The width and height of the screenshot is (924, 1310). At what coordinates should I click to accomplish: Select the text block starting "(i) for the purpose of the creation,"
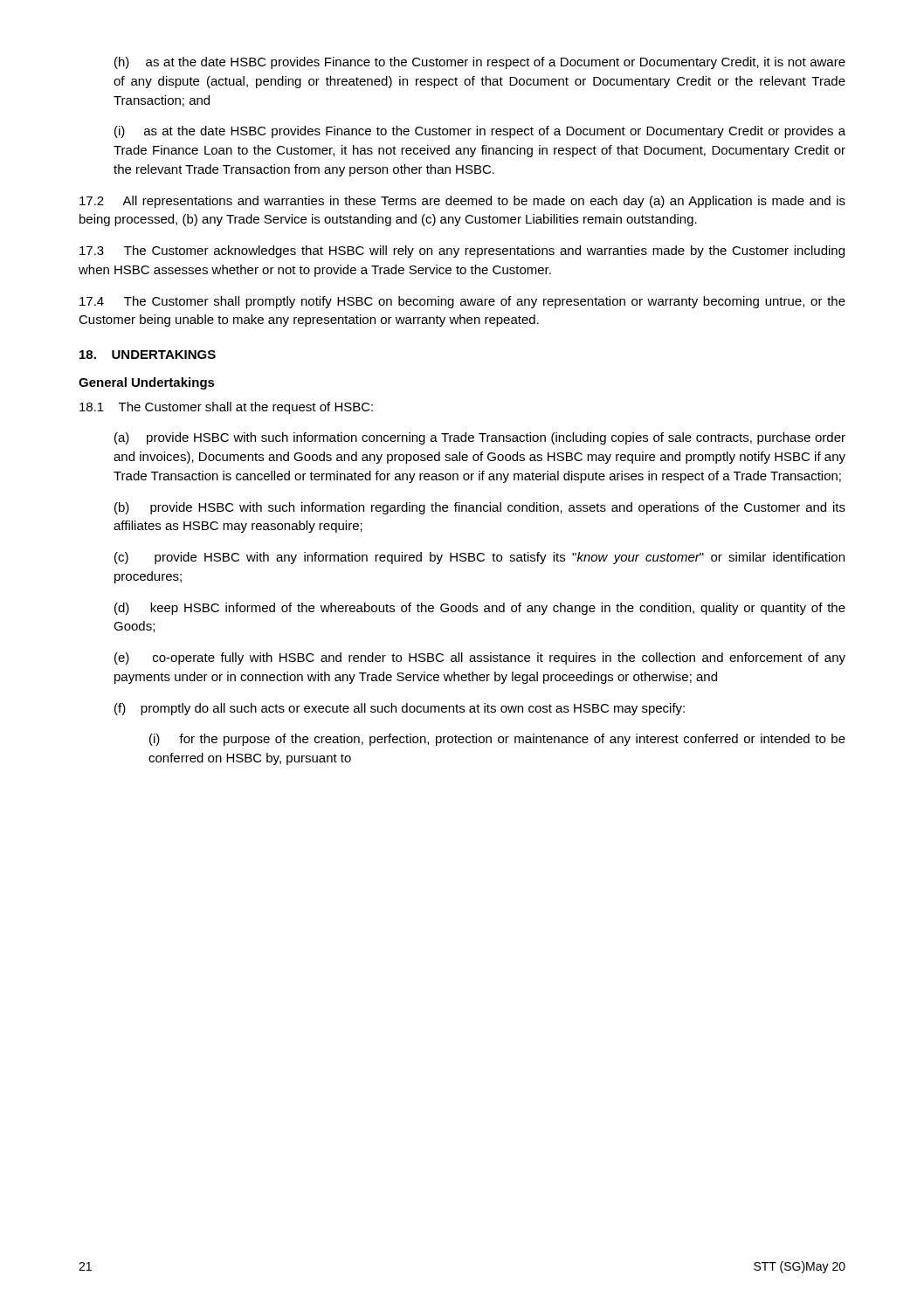[x=497, y=748]
